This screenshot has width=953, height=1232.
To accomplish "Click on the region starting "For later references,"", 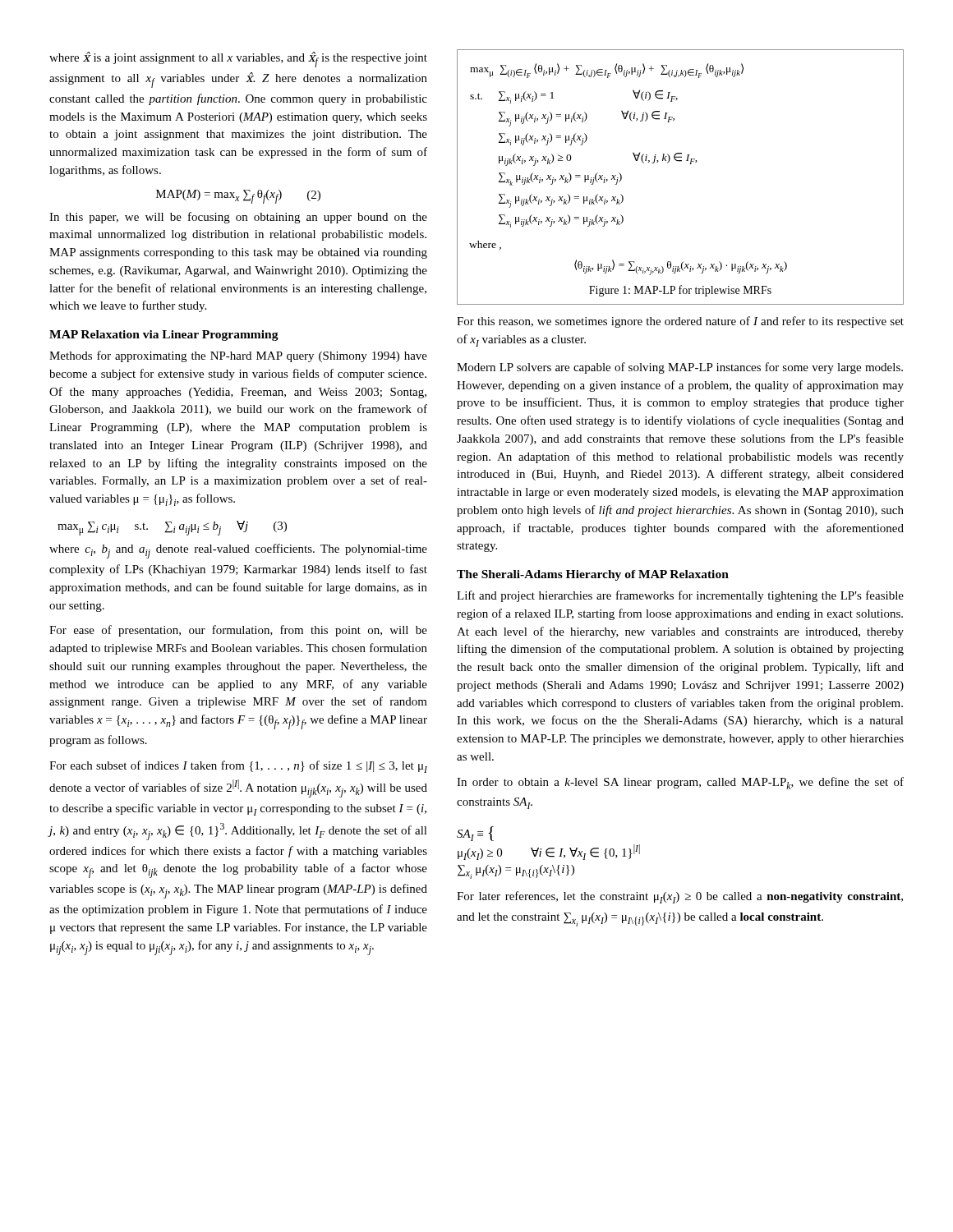I will tap(680, 909).
